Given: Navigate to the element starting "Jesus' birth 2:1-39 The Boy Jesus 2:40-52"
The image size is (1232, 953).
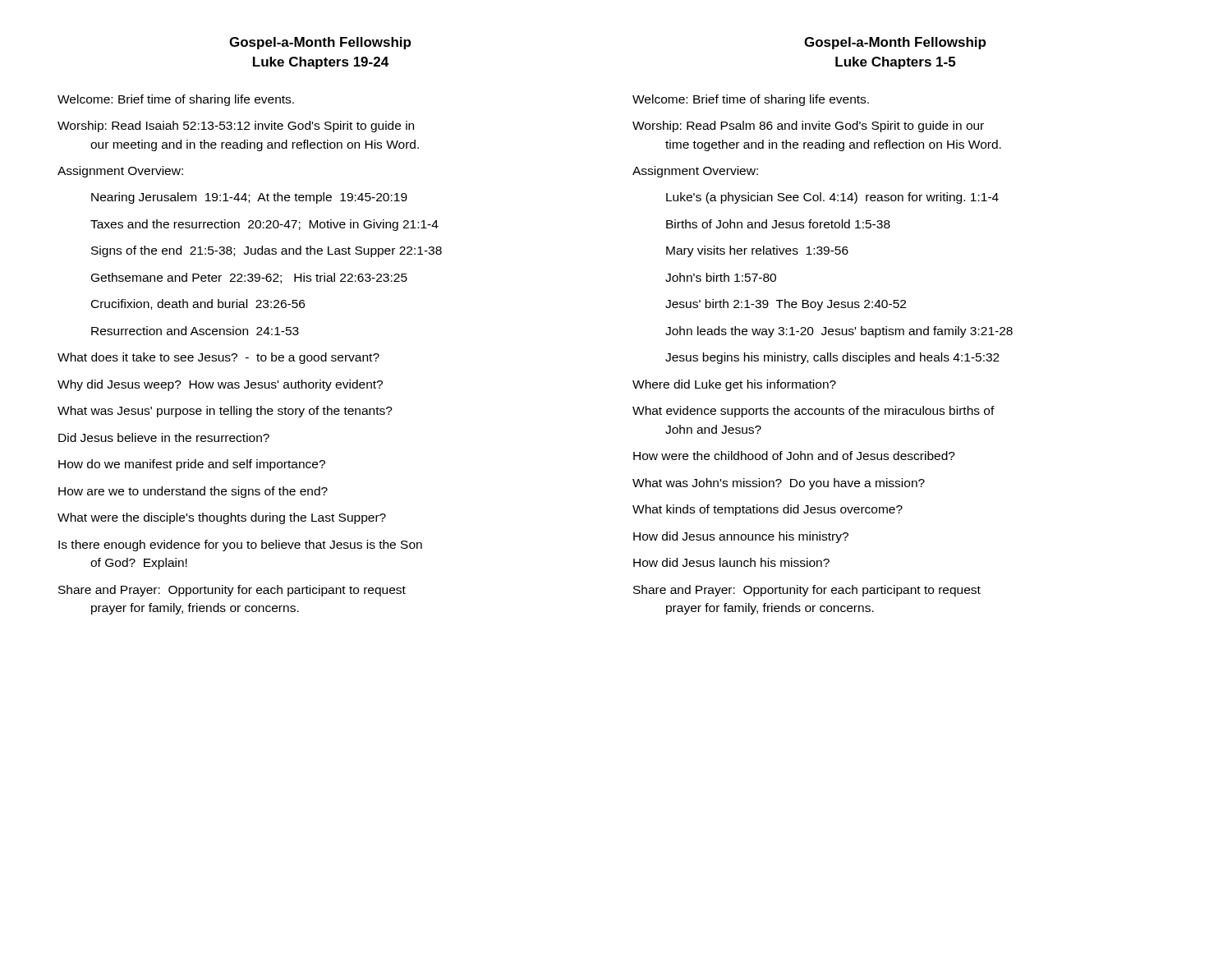Looking at the screenshot, I should 786,304.
